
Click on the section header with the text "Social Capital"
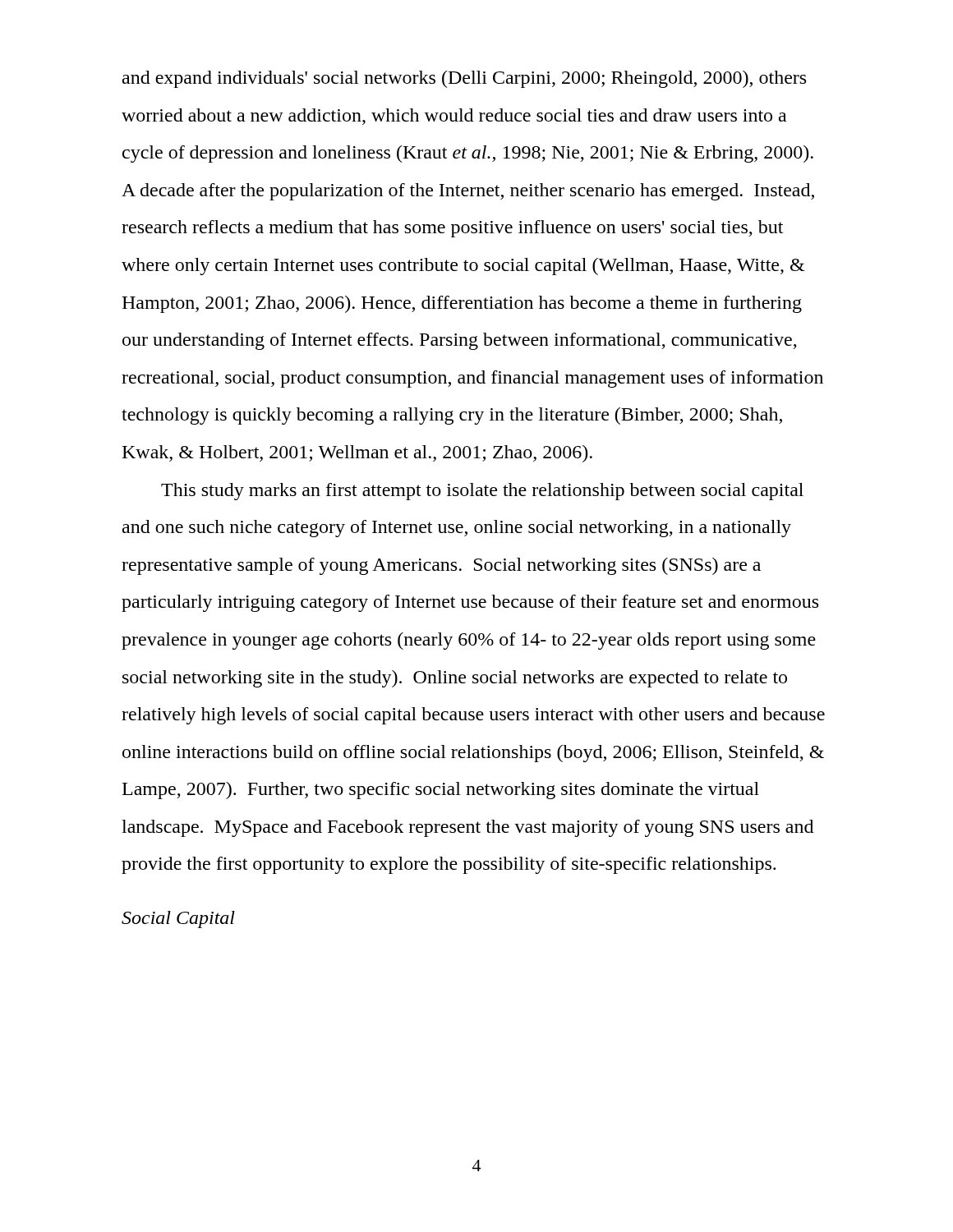click(x=178, y=917)
